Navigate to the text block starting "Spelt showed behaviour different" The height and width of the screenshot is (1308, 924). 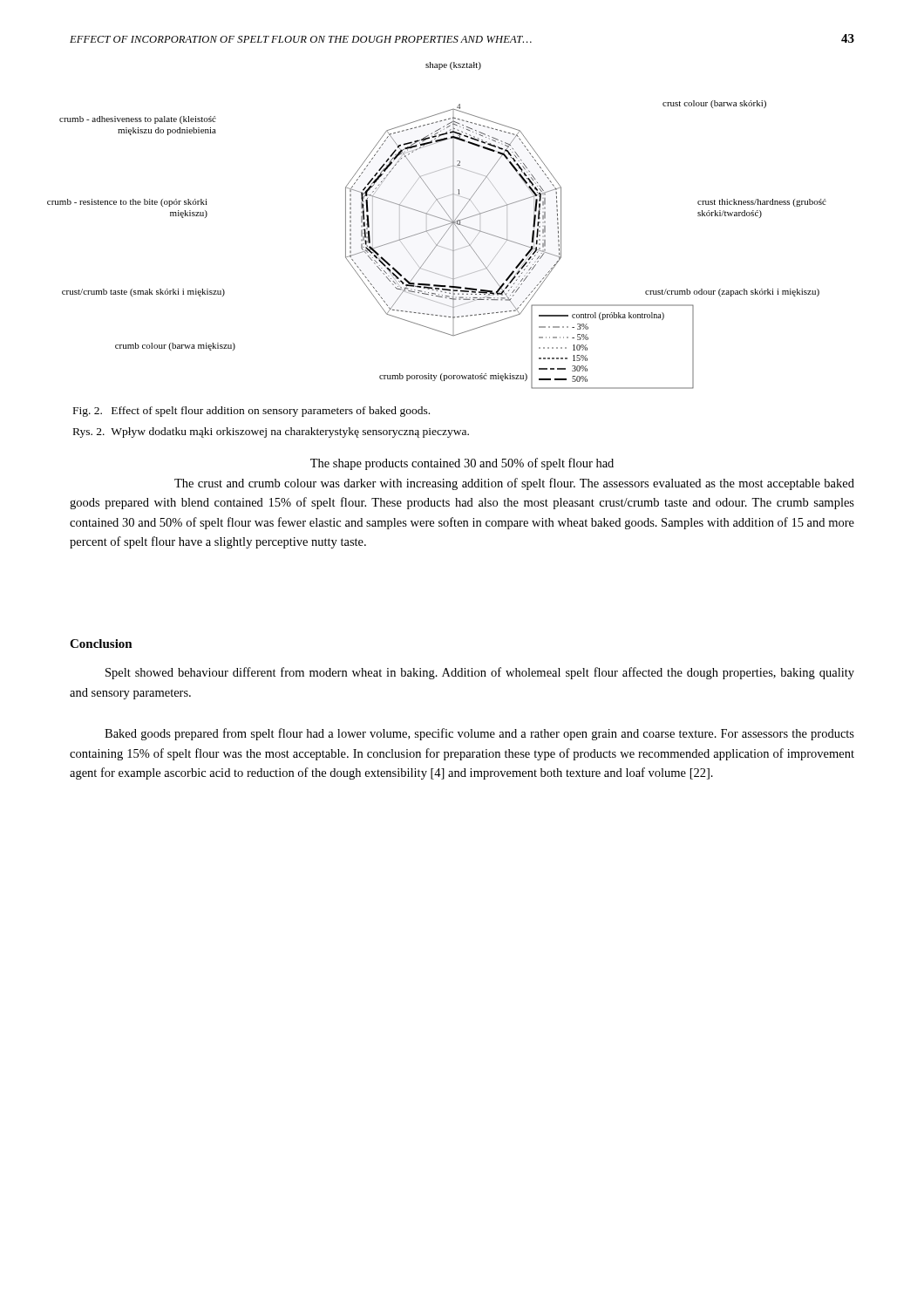462,682
